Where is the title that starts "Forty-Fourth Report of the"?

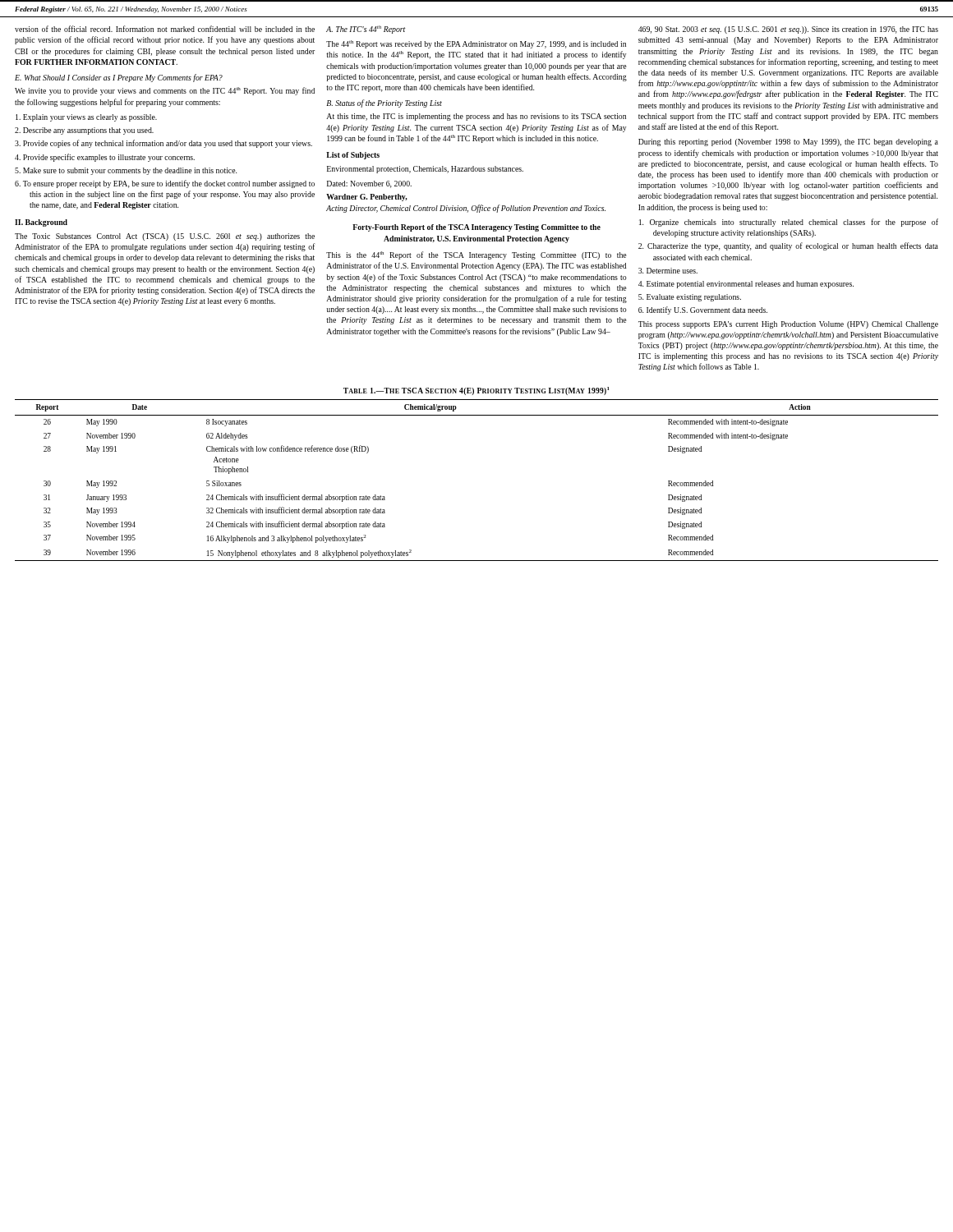(476, 233)
